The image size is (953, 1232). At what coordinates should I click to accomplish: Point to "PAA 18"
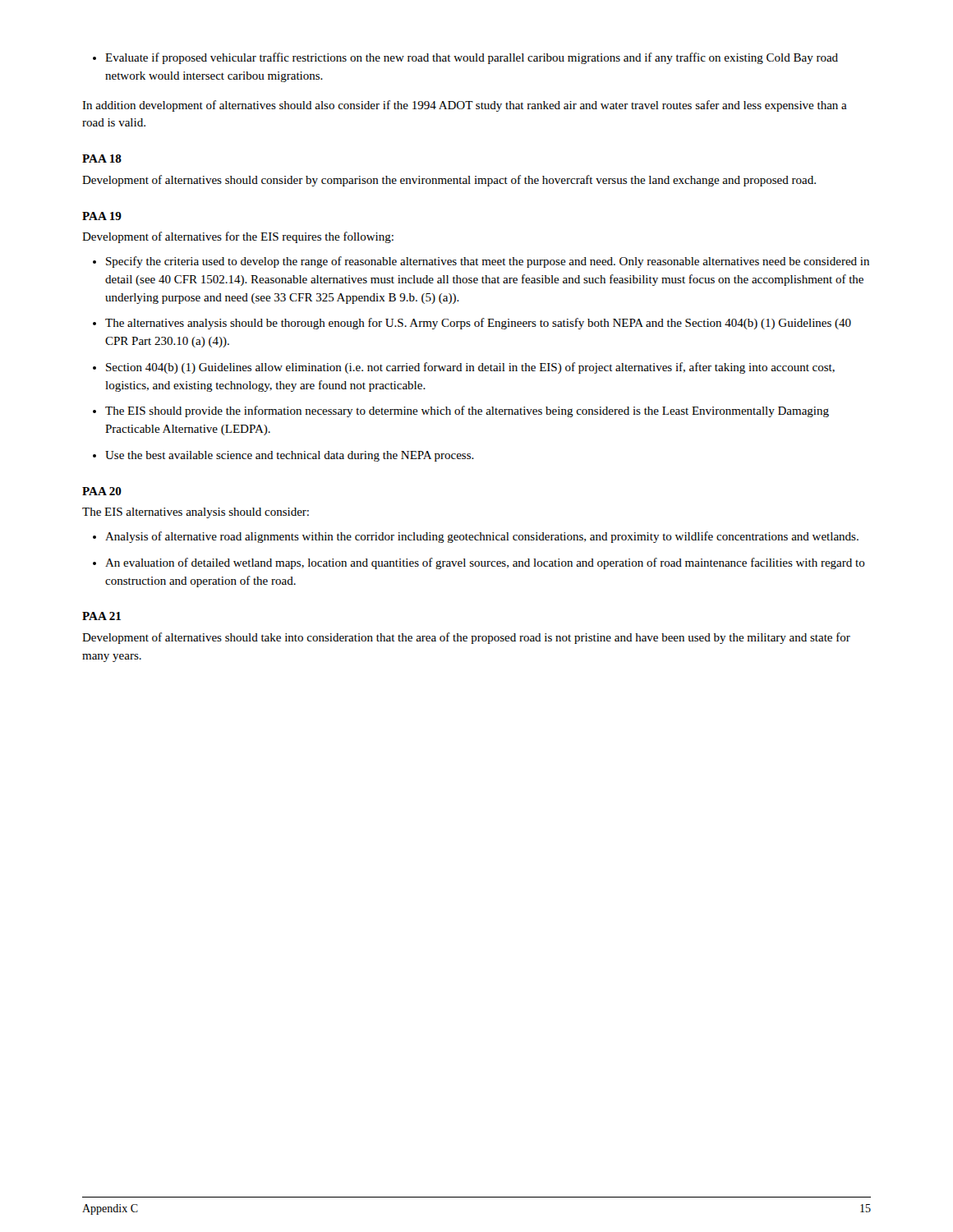pyautogui.click(x=102, y=158)
